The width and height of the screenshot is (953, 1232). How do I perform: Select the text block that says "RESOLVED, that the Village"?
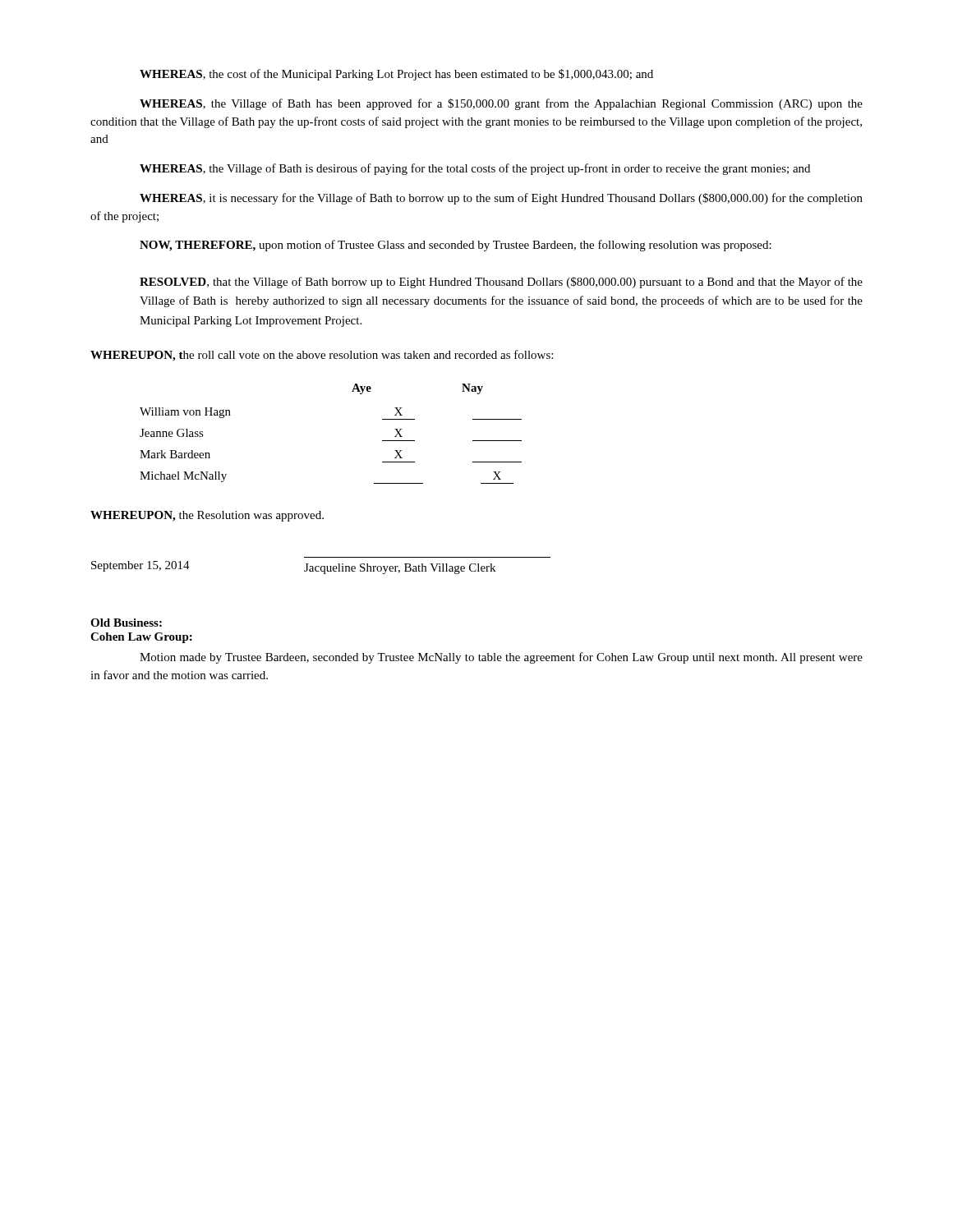point(501,301)
